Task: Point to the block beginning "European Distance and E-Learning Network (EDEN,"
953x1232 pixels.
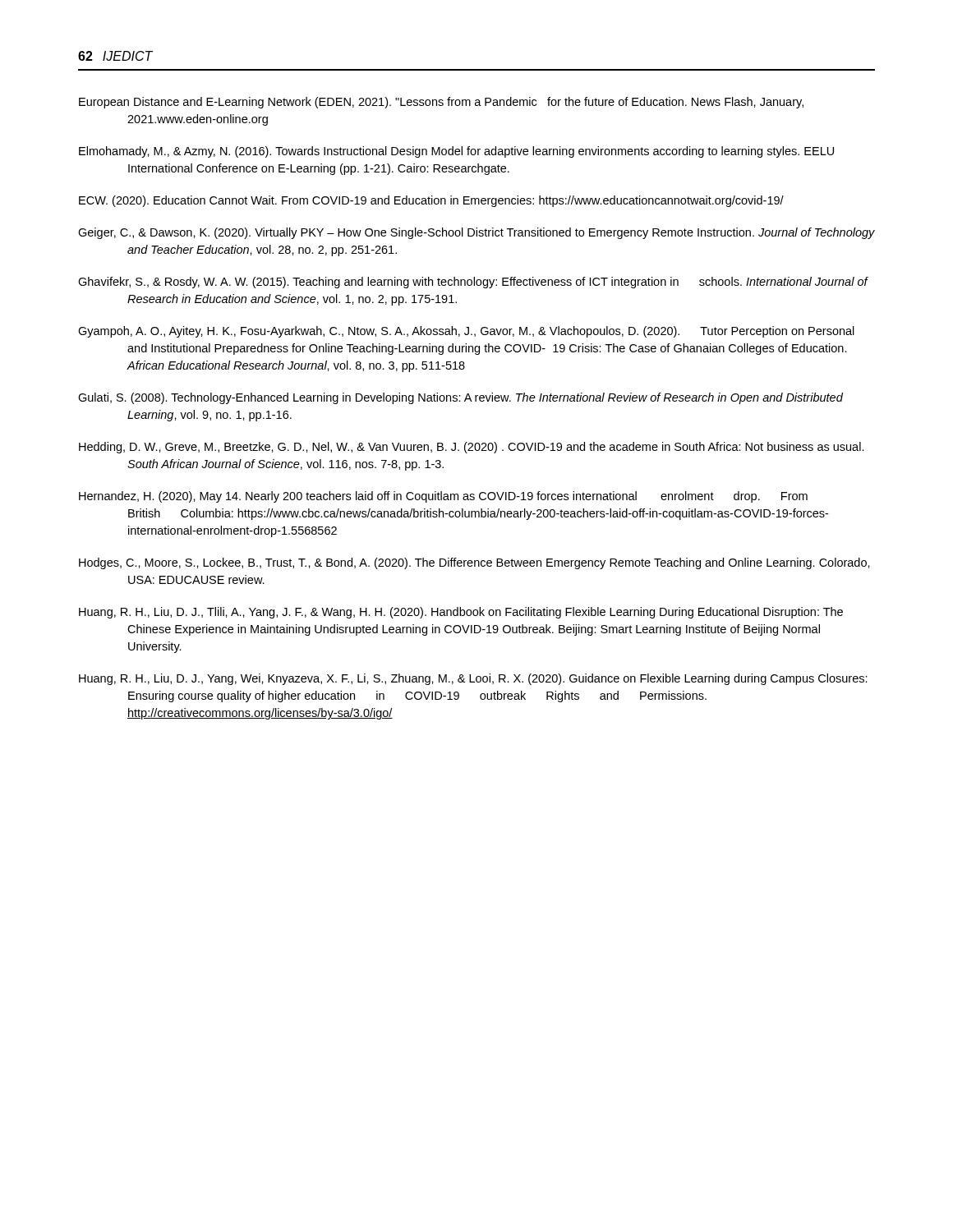Action: [x=441, y=110]
